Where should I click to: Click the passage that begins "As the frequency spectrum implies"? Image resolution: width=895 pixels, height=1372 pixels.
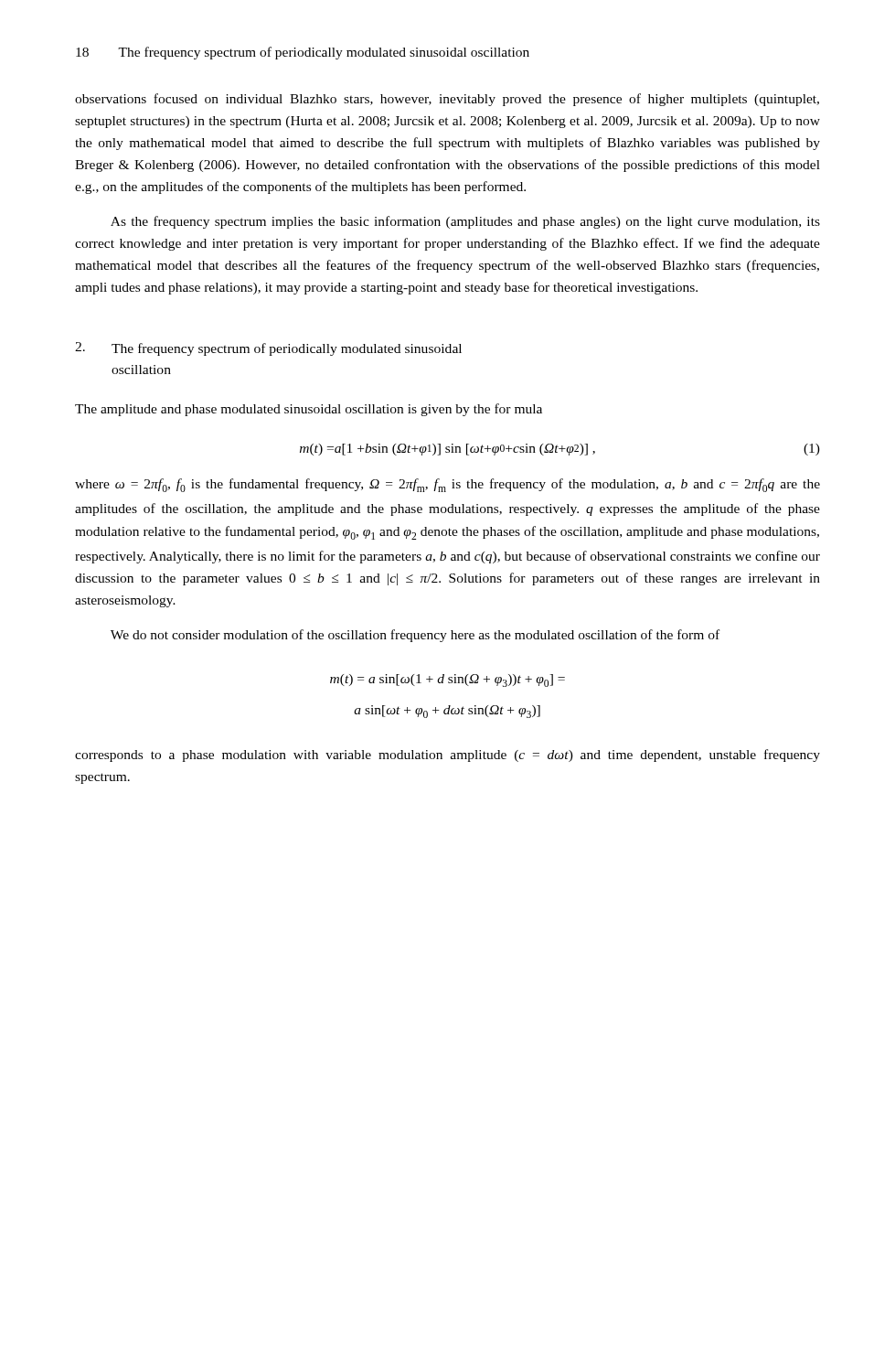(448, 254)
